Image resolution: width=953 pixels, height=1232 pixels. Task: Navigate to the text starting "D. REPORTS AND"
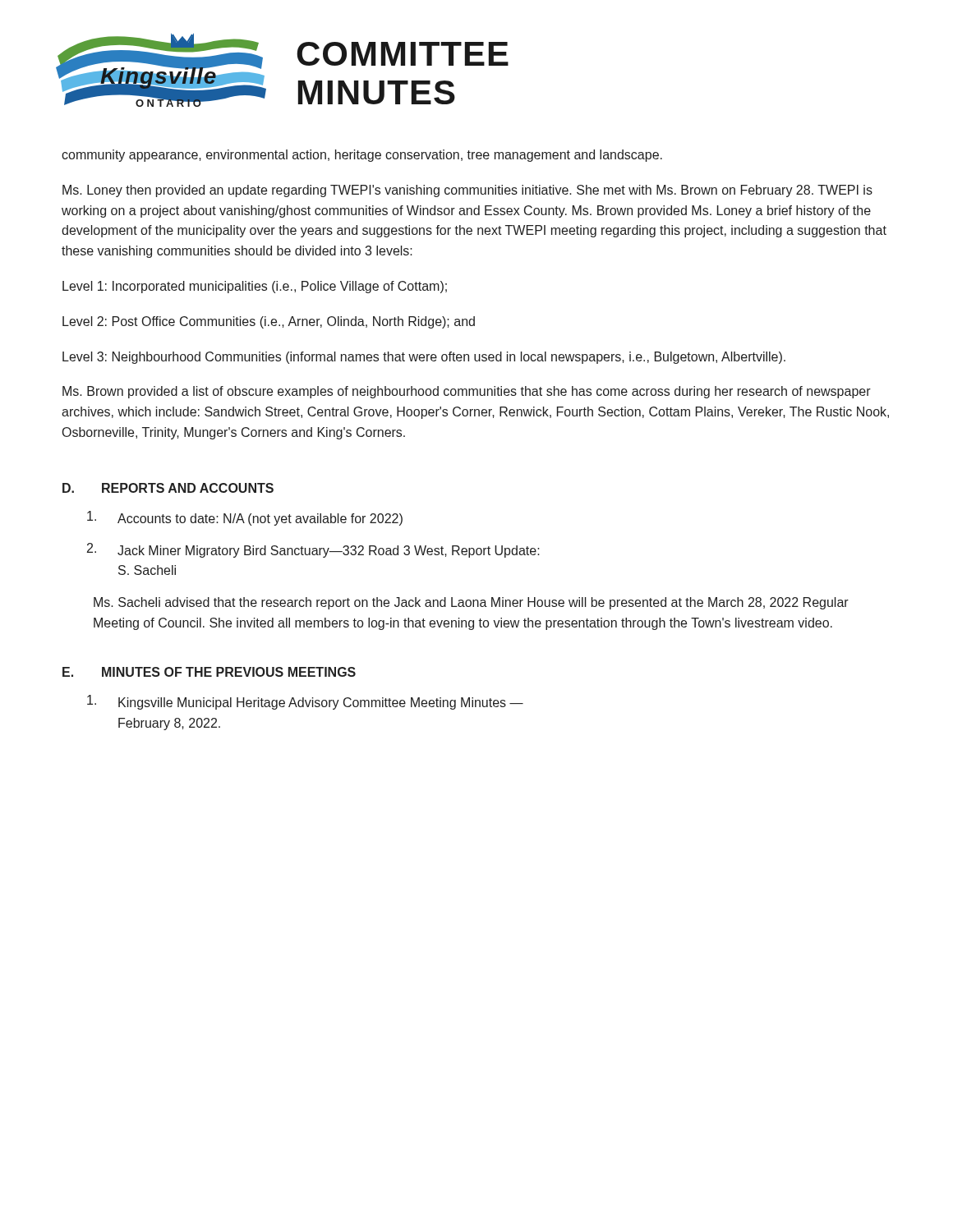[x=168, y=488]
